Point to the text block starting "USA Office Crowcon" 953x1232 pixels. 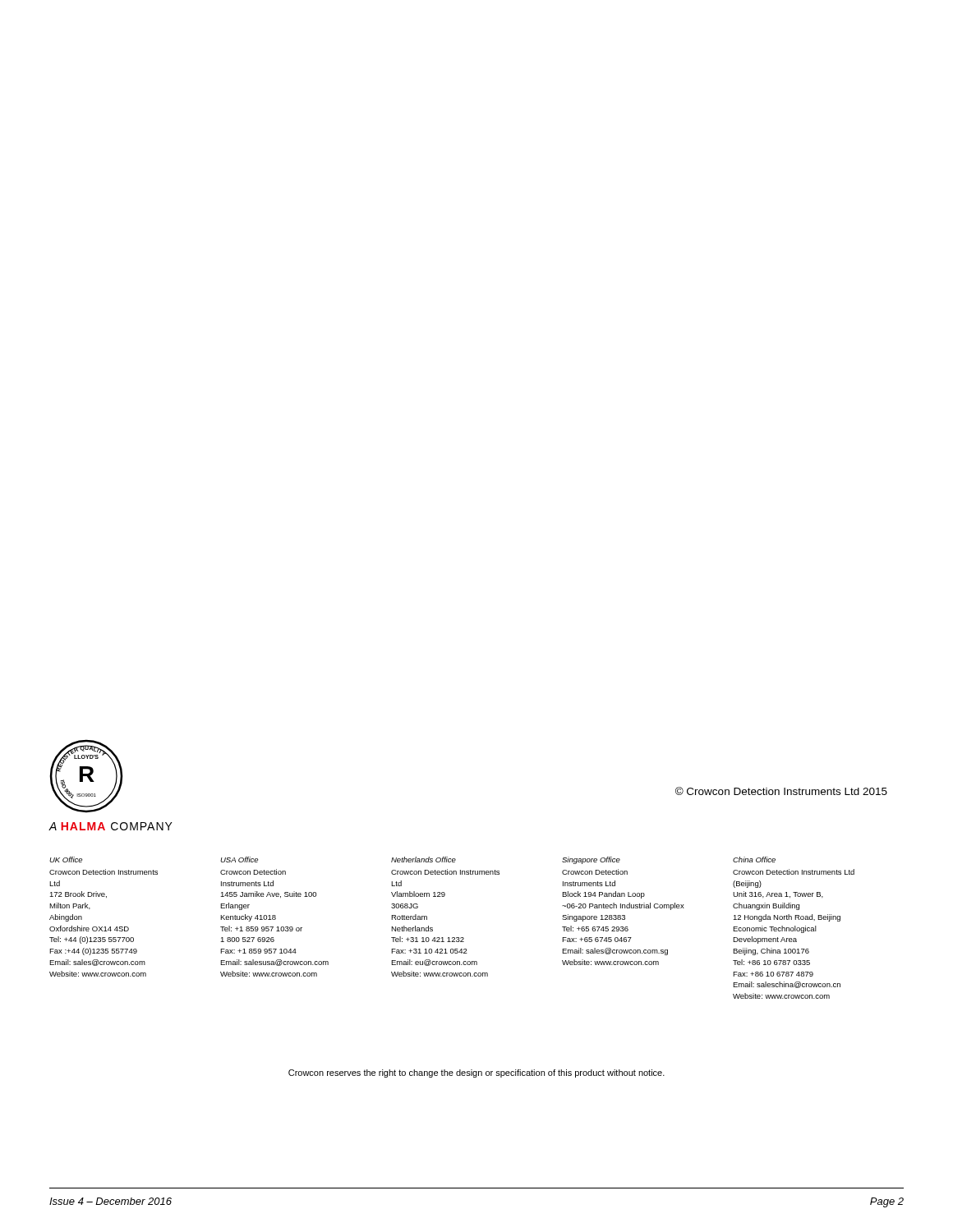pos(301,916)
